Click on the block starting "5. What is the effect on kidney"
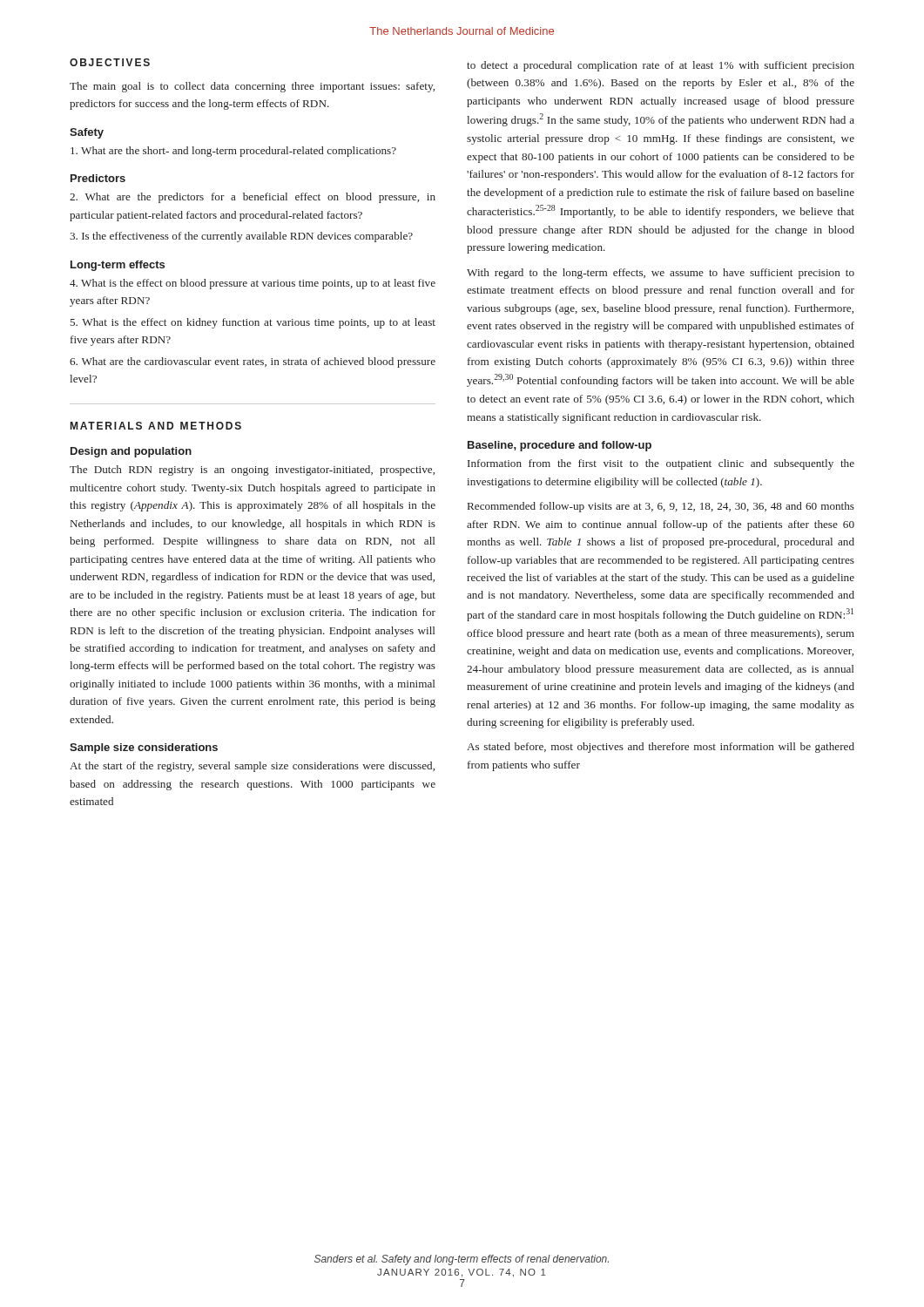The image size is (924, 1307). (x=253, y=331)
